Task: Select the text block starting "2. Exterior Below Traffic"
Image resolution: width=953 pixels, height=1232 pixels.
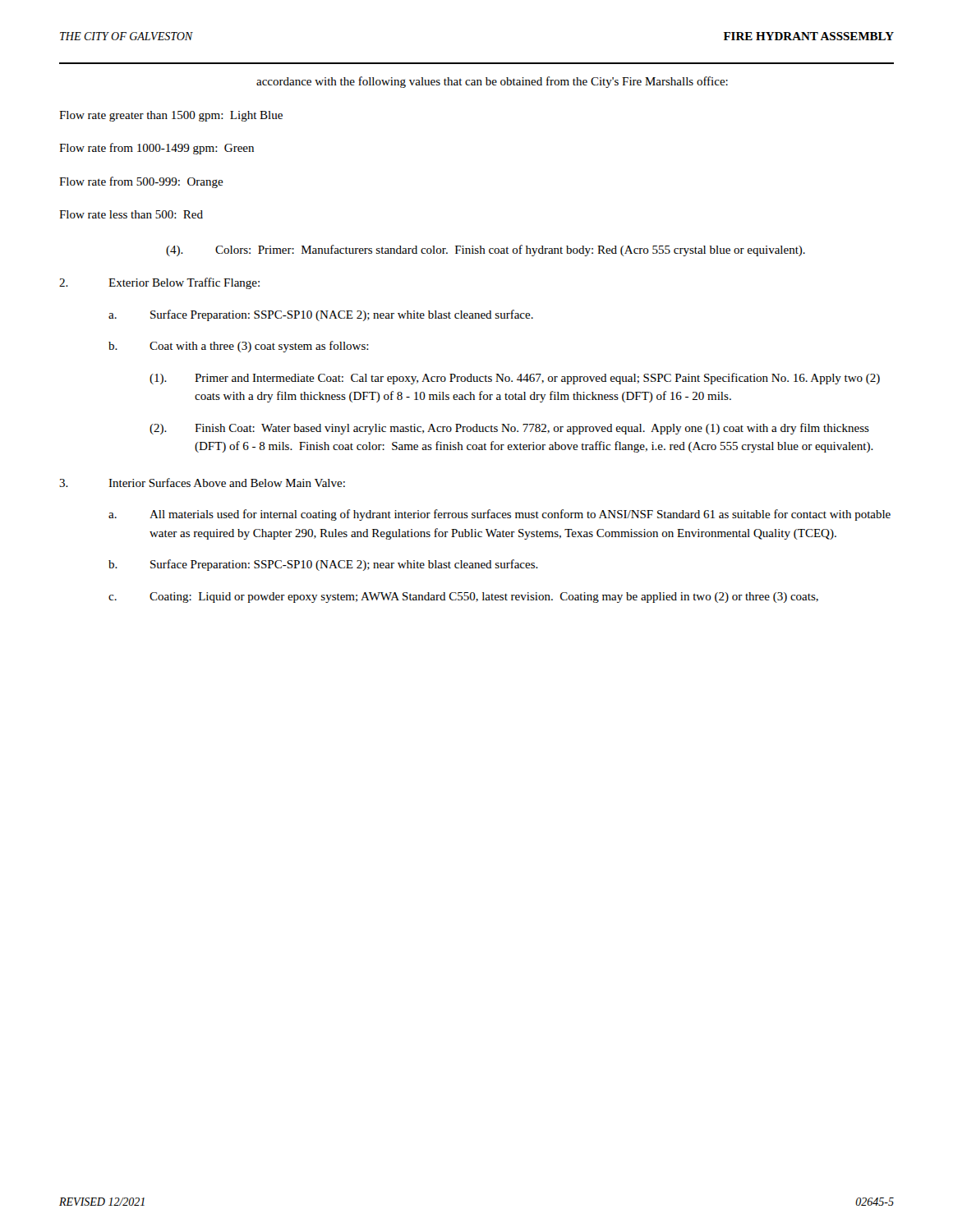Action: pyautogui.click(x=159, y=283)
